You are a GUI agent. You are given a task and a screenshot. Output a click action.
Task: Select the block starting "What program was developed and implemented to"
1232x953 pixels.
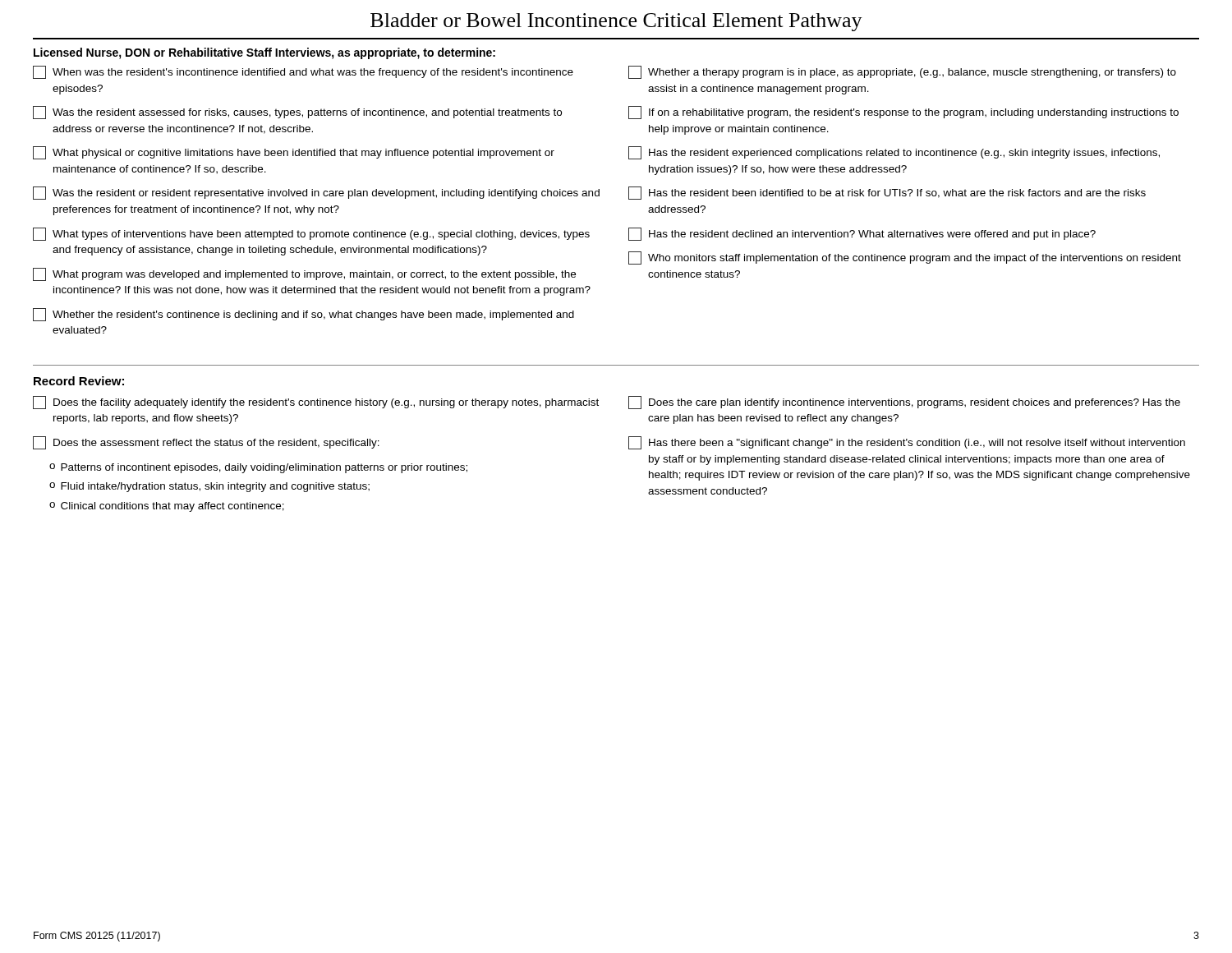318,282
